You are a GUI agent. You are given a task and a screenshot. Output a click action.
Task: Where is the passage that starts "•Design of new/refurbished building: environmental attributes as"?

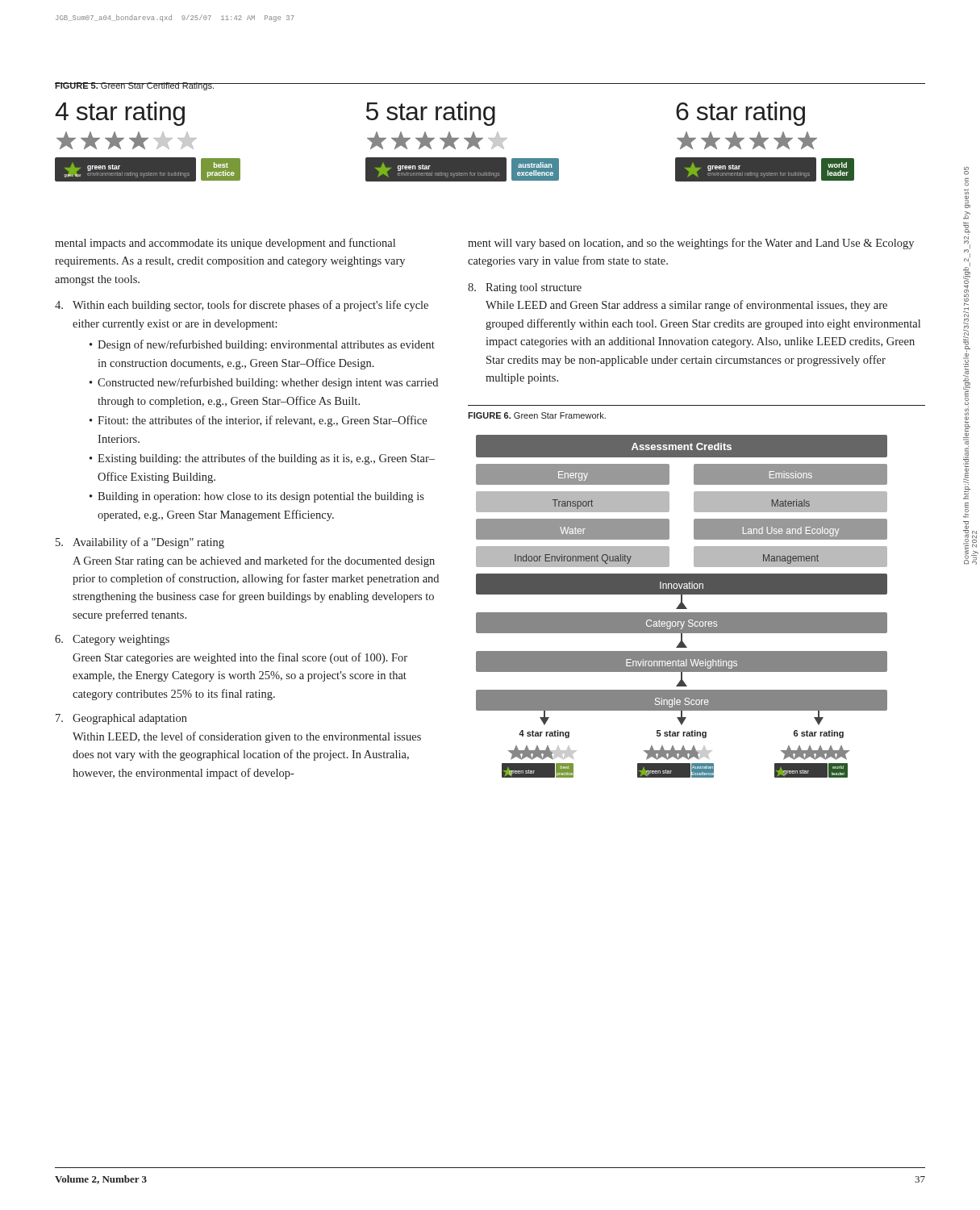tap(265, 354)
